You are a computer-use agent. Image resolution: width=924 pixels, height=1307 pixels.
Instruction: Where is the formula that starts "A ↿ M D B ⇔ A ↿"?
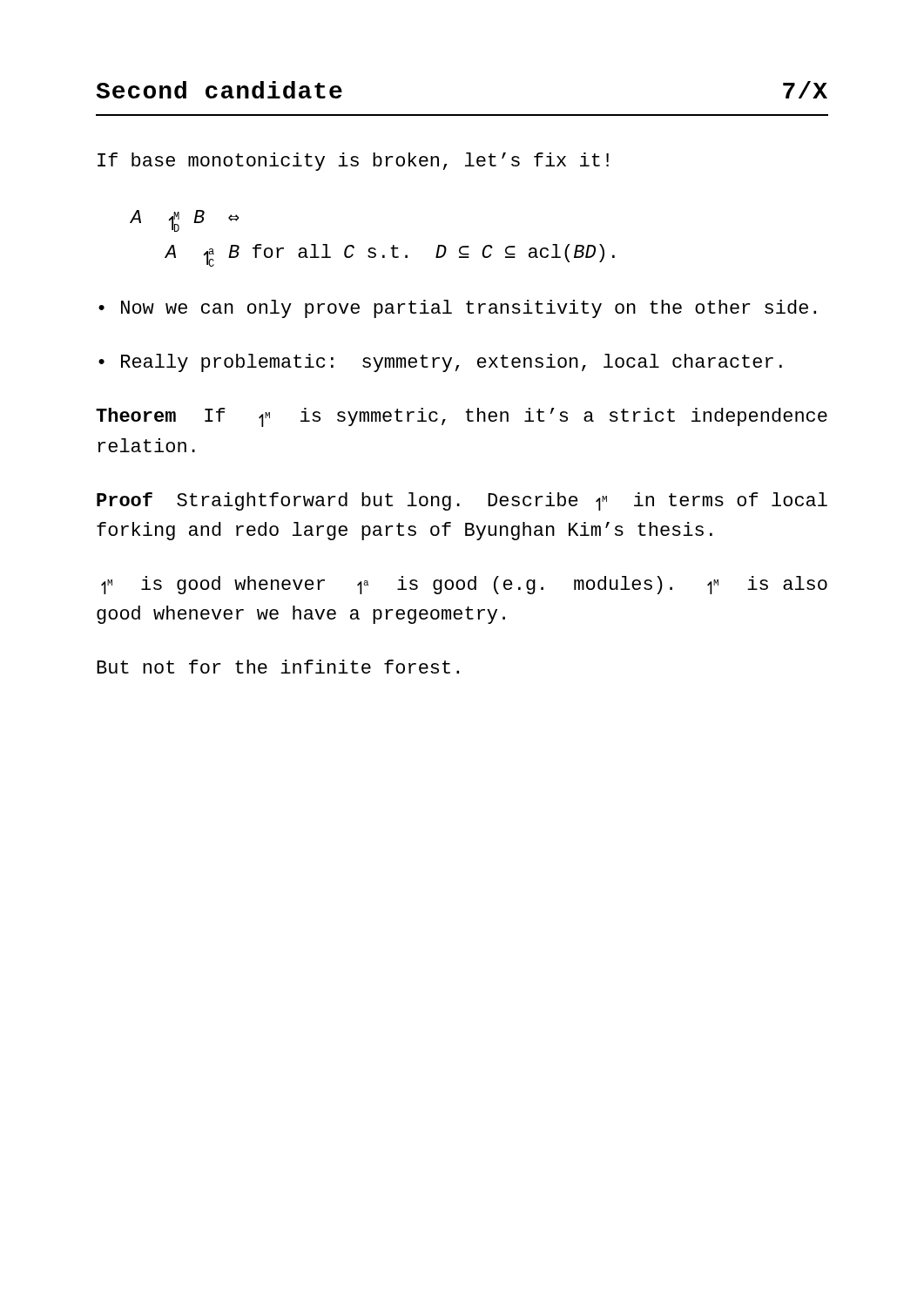point(479,236)
